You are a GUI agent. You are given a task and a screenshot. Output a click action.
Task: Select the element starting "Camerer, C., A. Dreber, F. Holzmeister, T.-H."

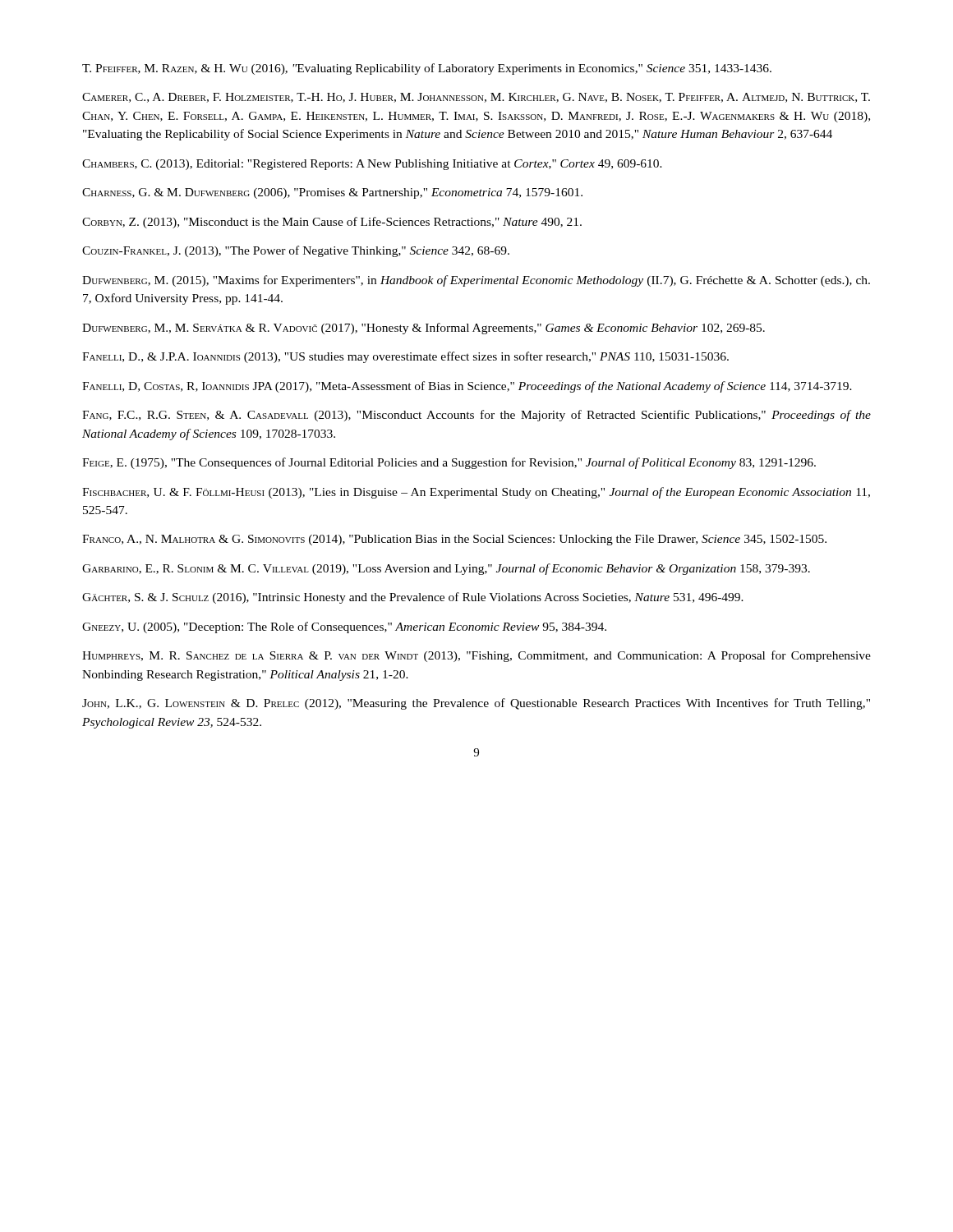click(476, 115)
